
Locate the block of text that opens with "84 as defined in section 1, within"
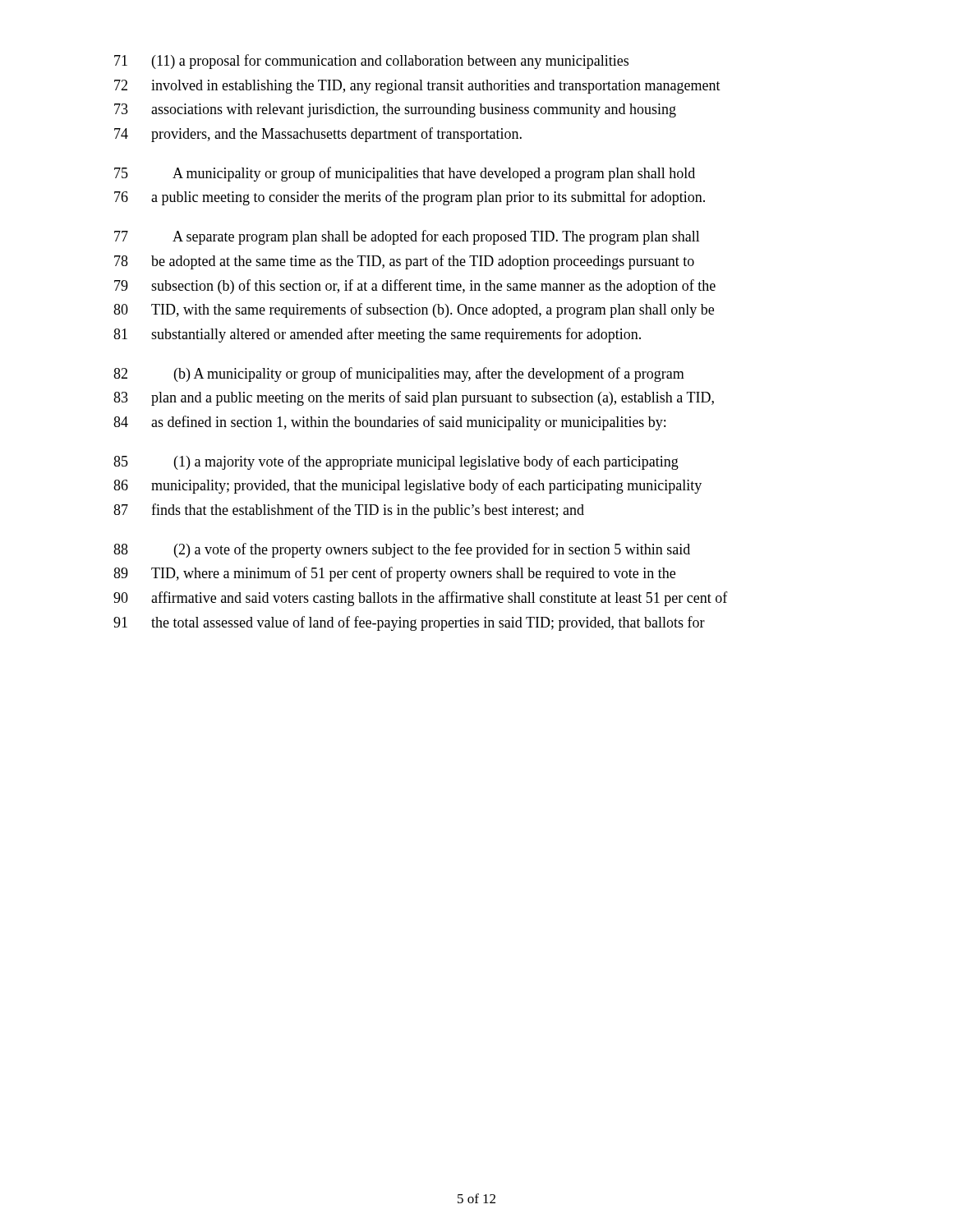point(476,423)
